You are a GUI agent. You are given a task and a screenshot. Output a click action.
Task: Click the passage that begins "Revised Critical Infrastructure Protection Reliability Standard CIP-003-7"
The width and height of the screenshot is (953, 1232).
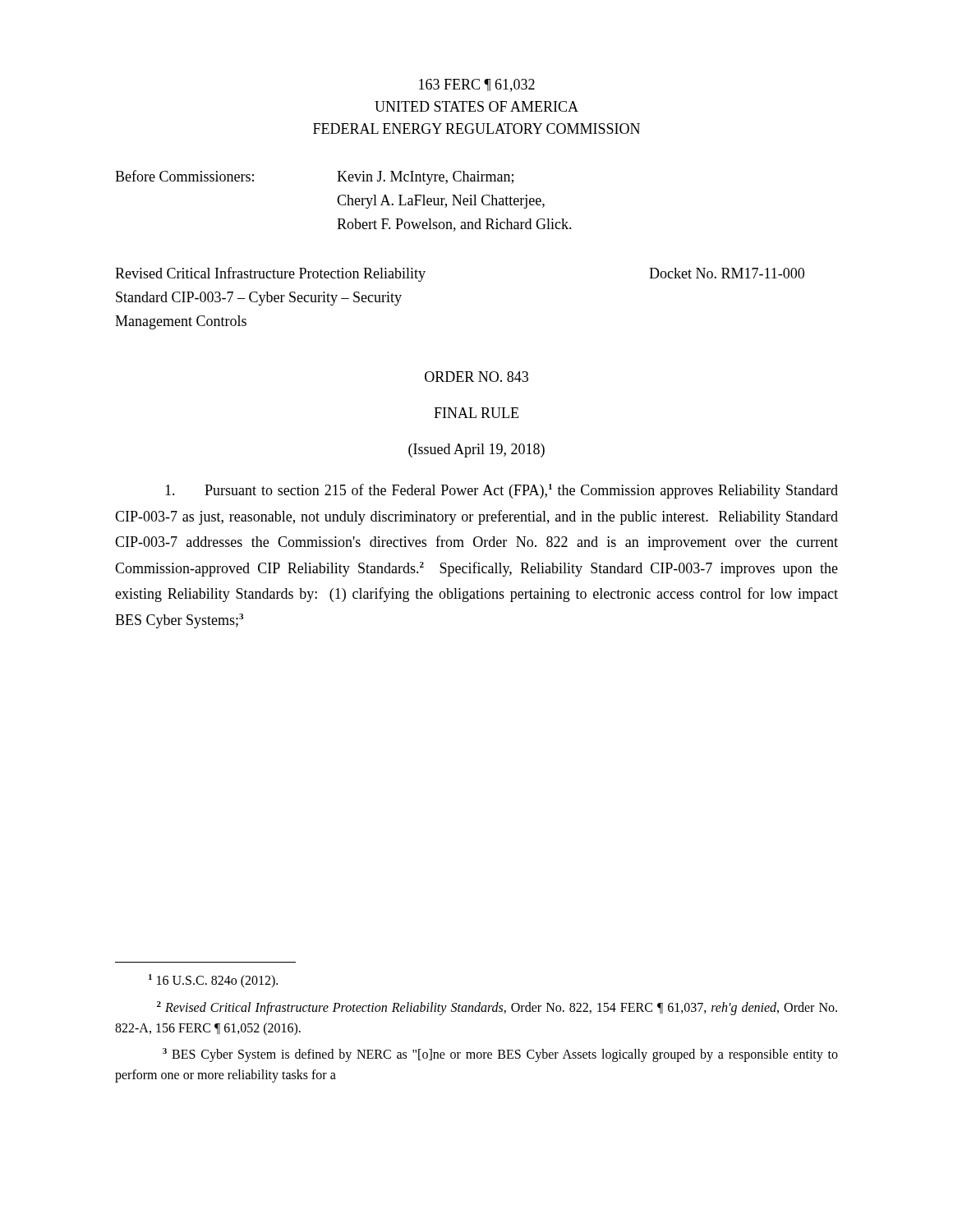click(258, 273)
